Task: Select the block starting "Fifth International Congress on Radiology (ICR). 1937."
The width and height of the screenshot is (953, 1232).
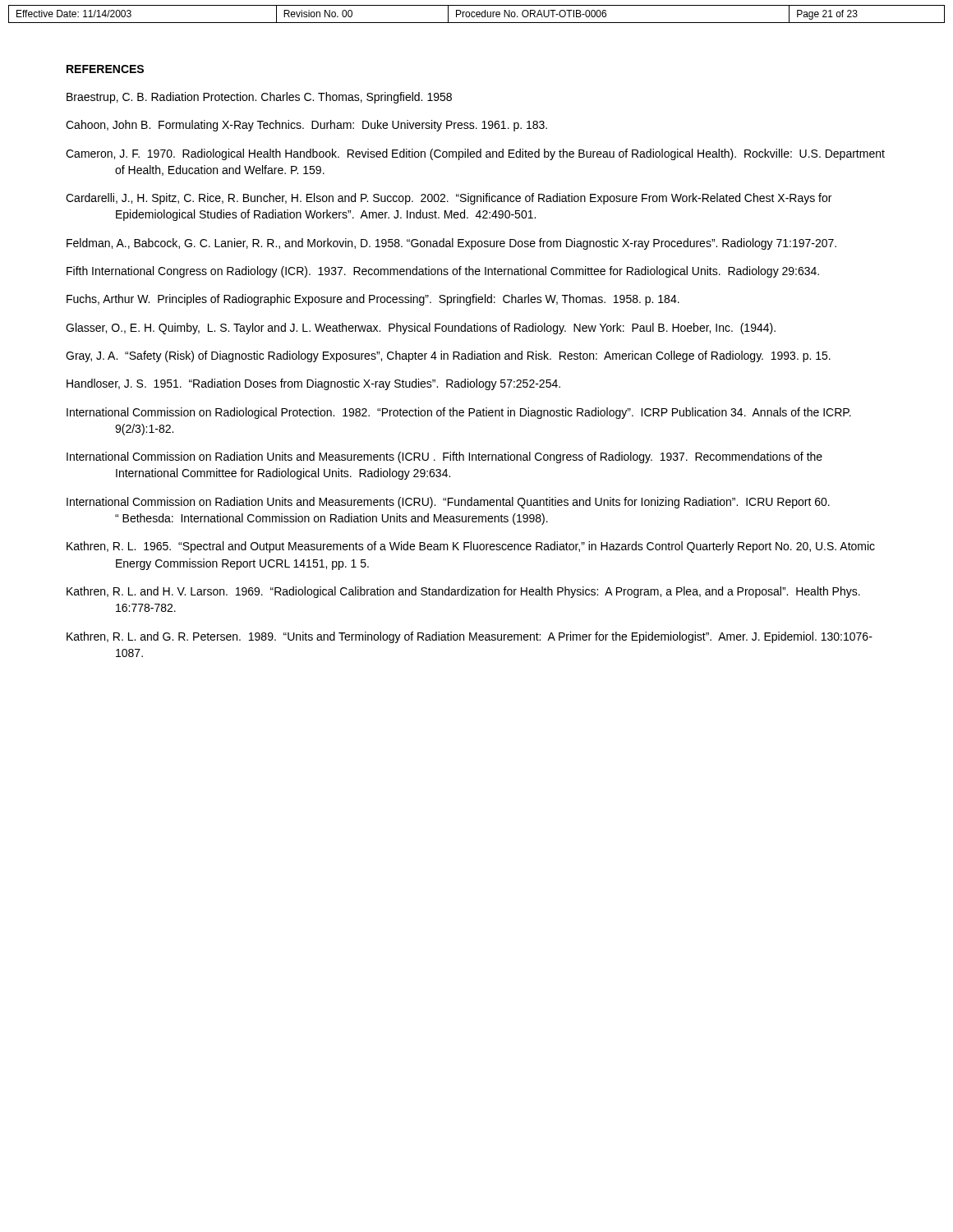Action: [x=443, y=271]
